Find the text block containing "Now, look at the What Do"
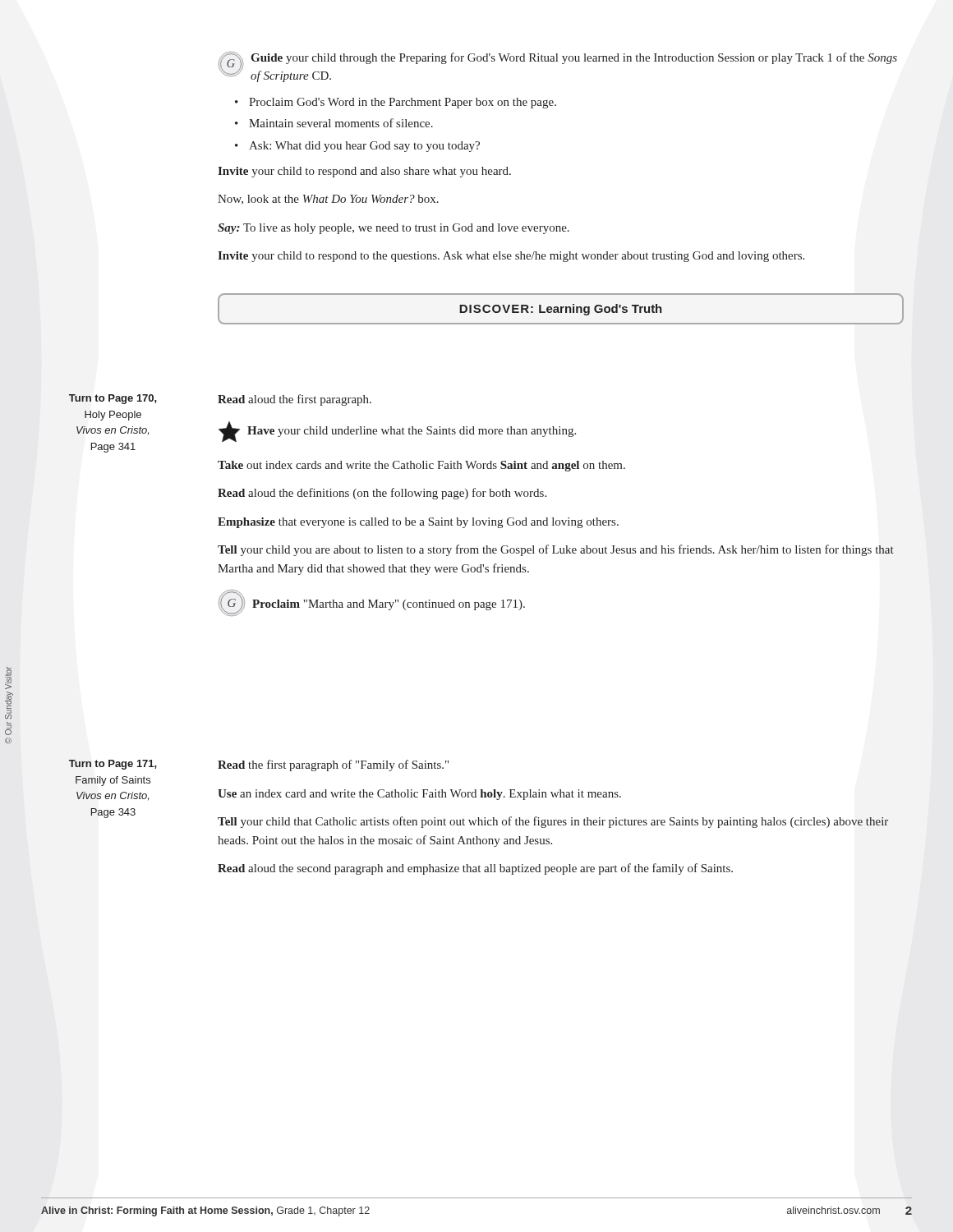The width and height of the screenshot is (953, 1232). click(x=328, y=200)
